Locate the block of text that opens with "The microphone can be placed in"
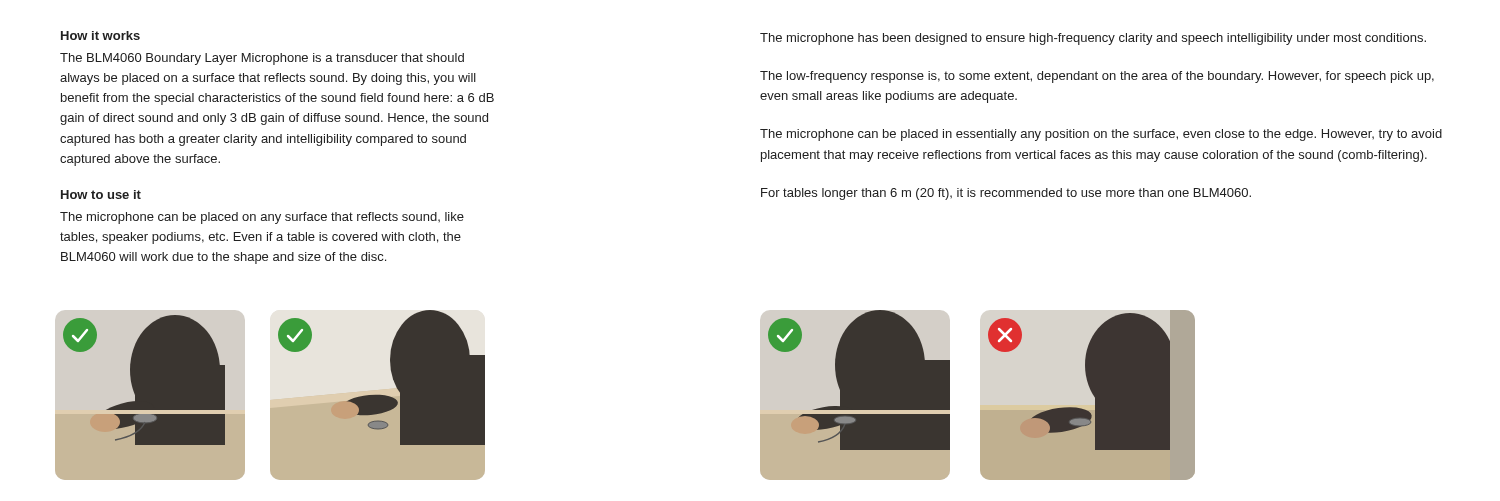Screen dimensions: 501x1500 click(1101, 144)
